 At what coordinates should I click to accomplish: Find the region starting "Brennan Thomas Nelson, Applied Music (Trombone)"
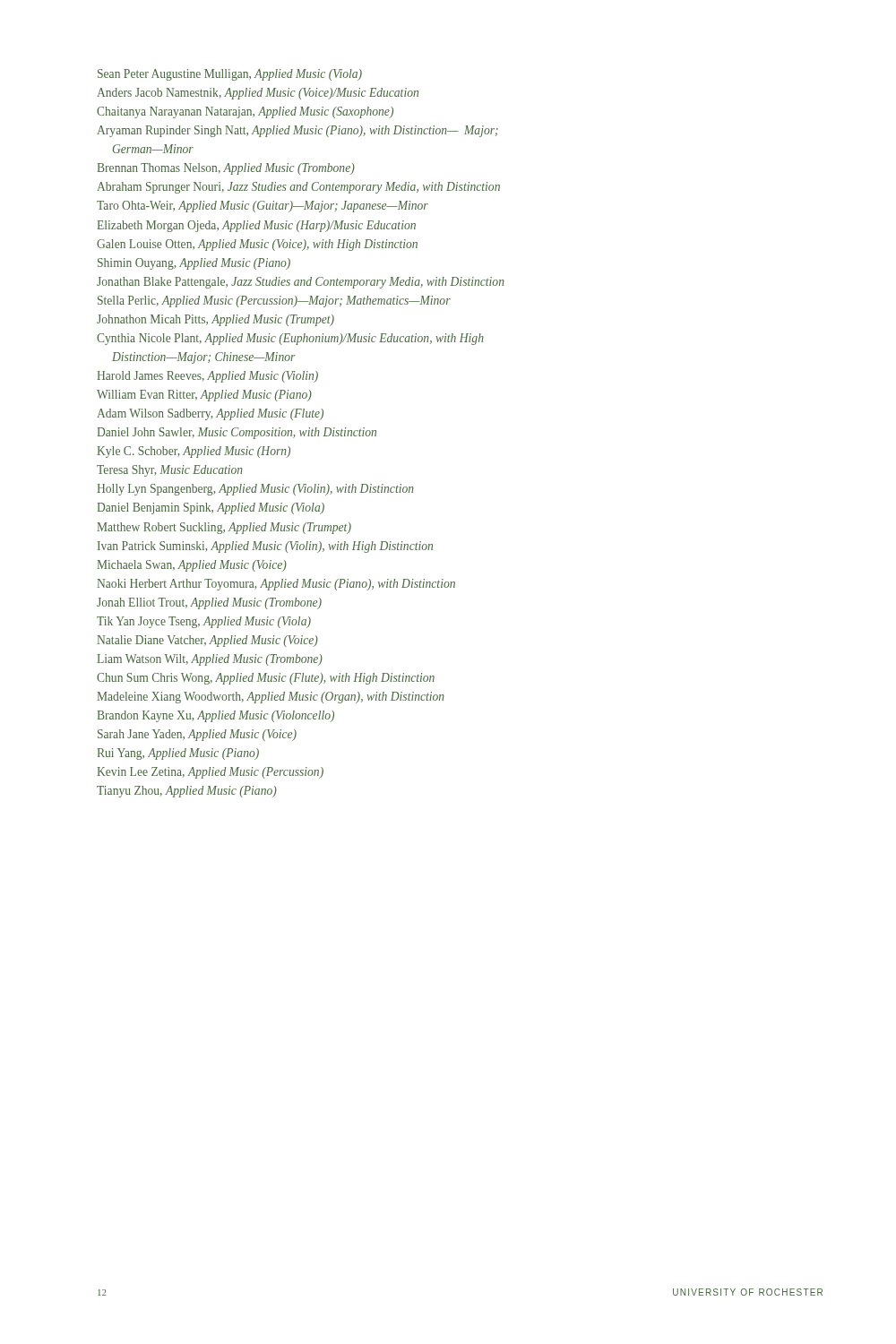point(226,168)
